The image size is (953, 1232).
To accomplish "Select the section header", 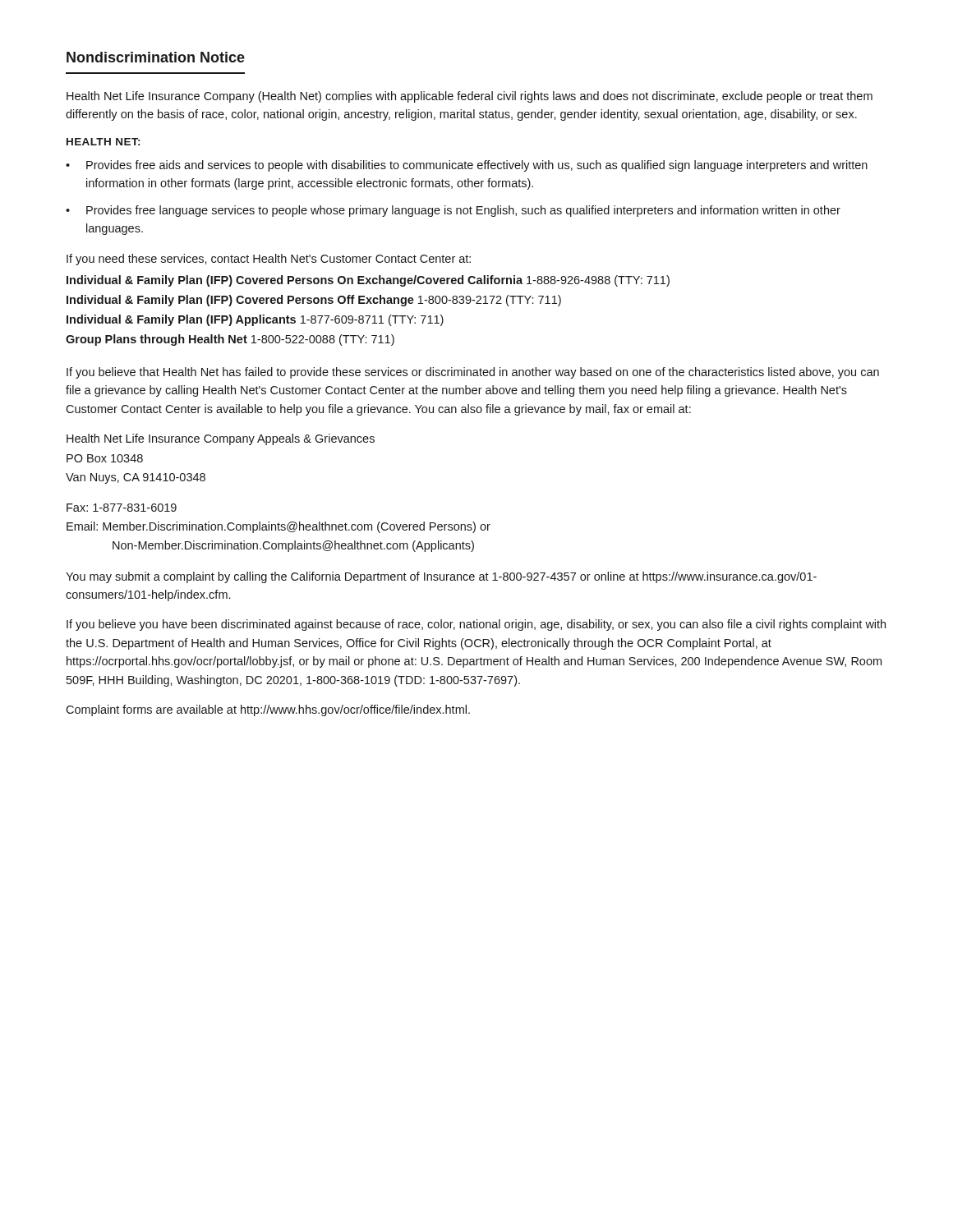I will (155, 57).
